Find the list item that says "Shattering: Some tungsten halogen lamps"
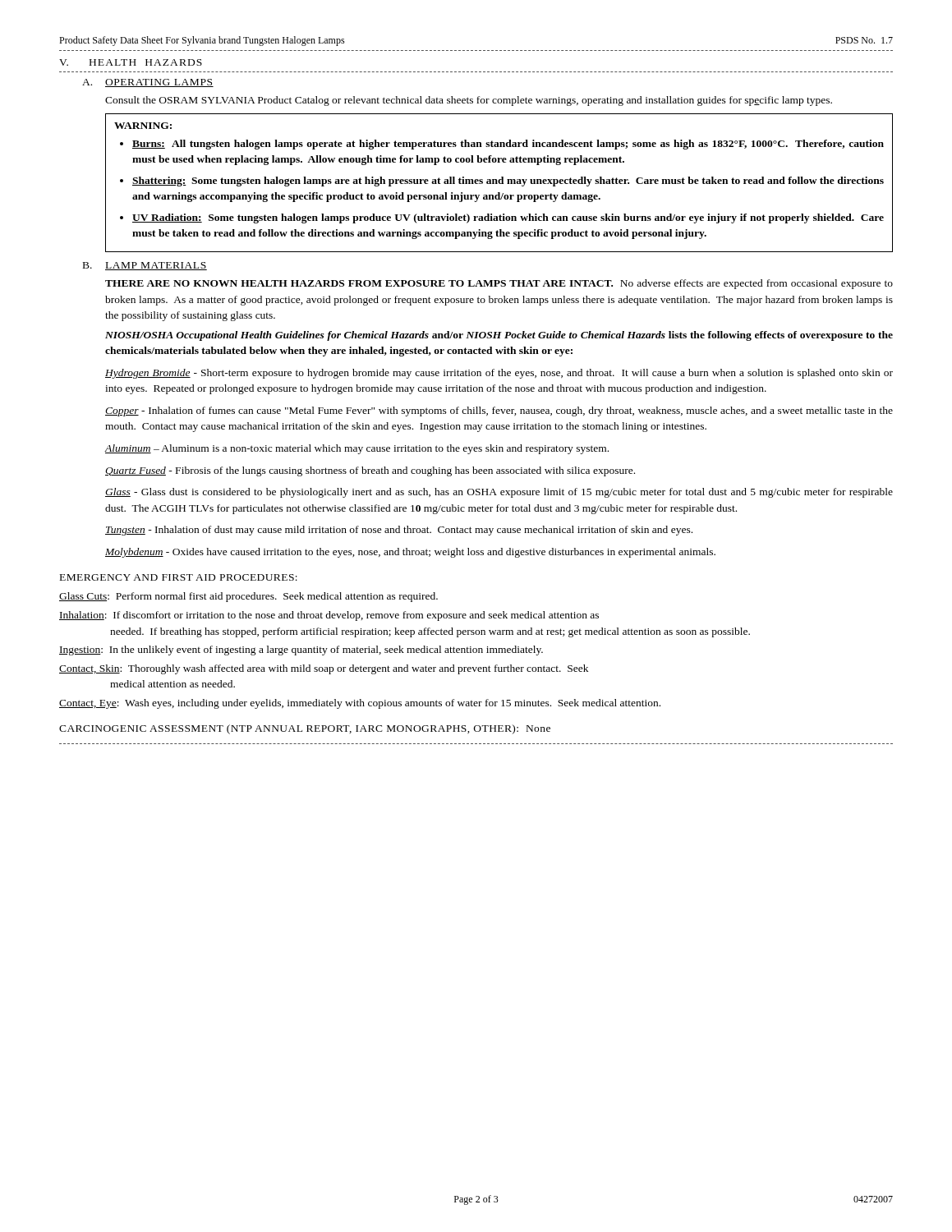 [508, 188]
